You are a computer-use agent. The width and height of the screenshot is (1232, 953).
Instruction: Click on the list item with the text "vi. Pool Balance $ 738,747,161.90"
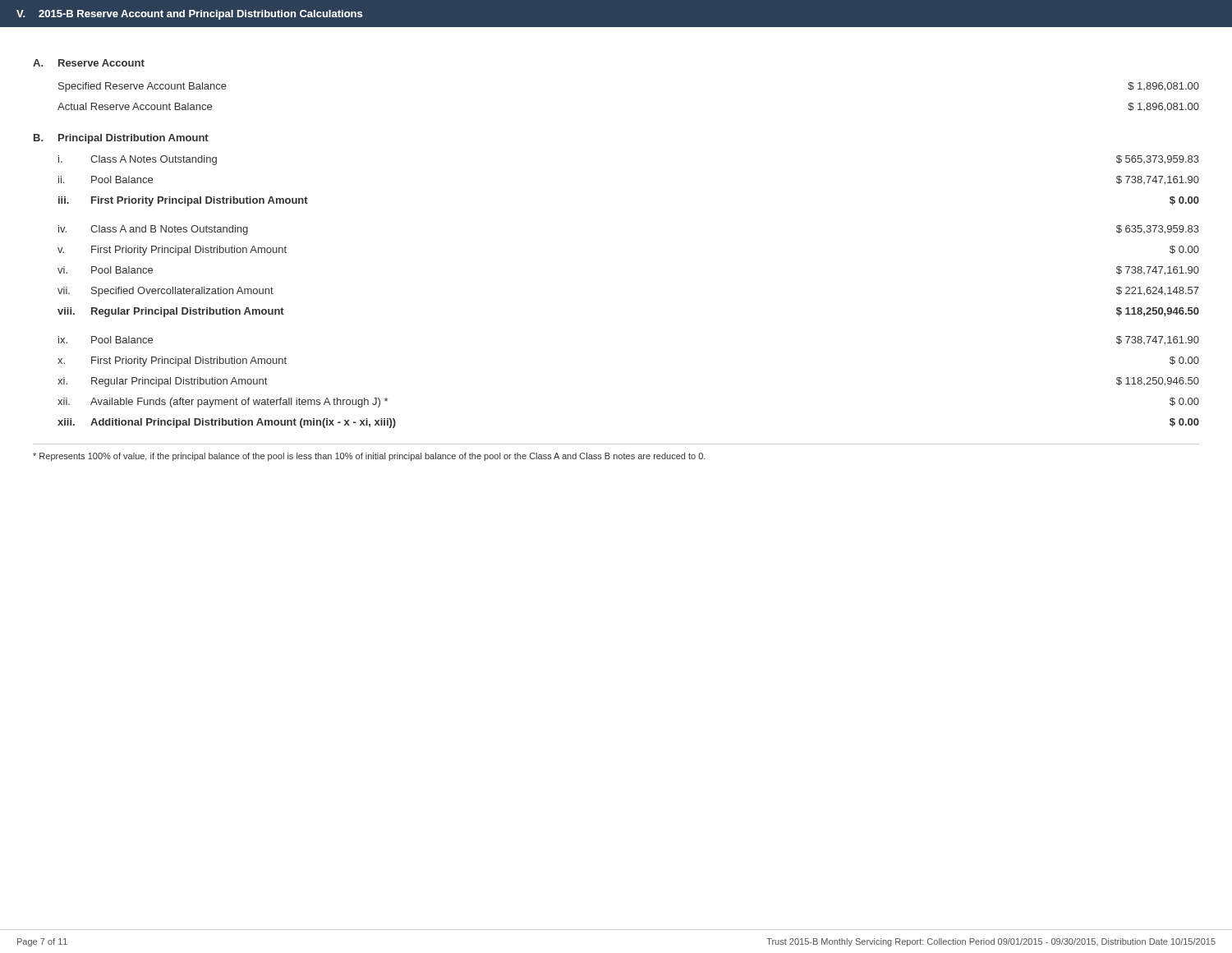(x=119, y=270)
